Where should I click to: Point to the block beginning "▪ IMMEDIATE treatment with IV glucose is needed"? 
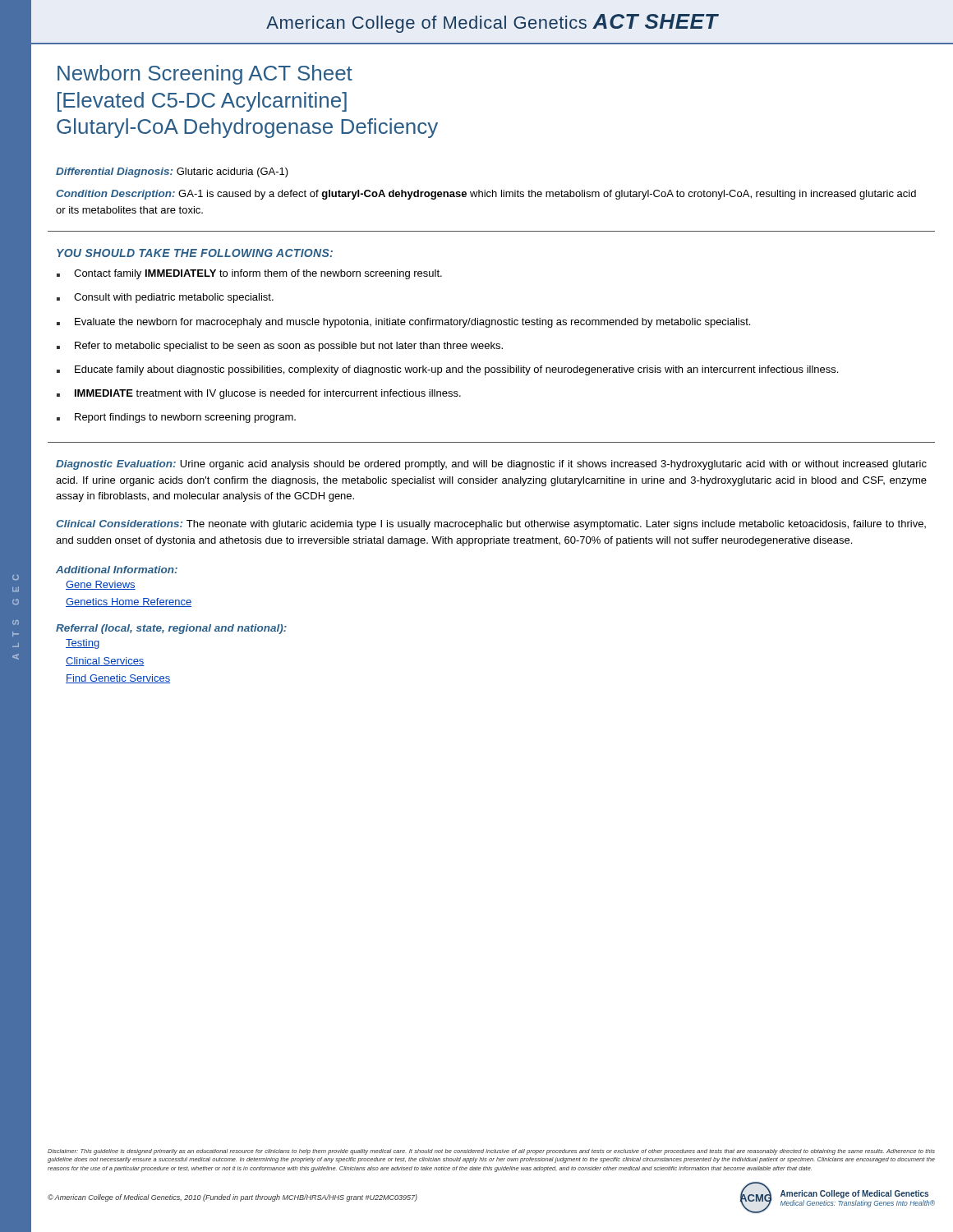coord(259,394)
